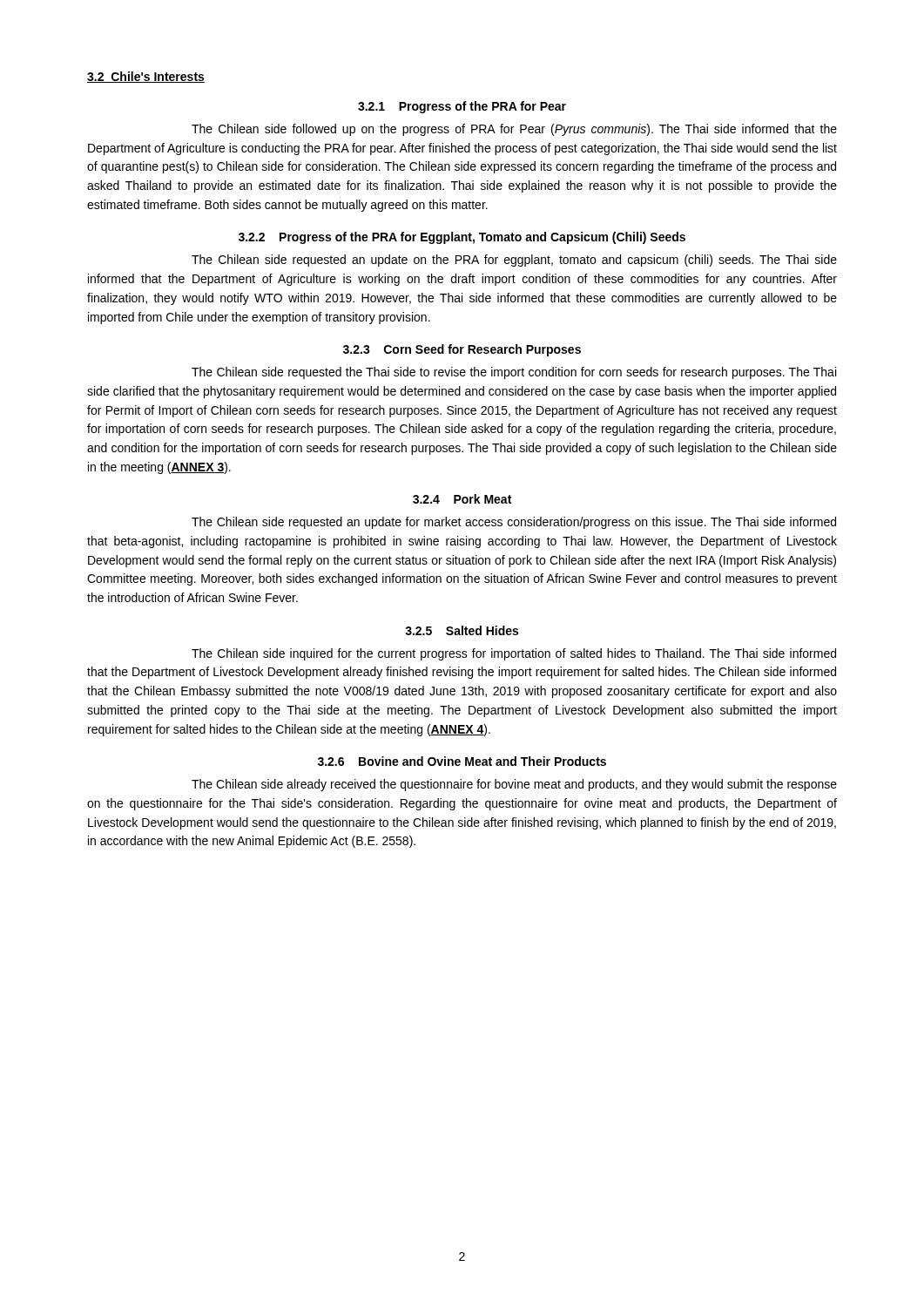
Task: Select the section header with the text "3.2.2 Progress of"
Action: coord(462,237)
